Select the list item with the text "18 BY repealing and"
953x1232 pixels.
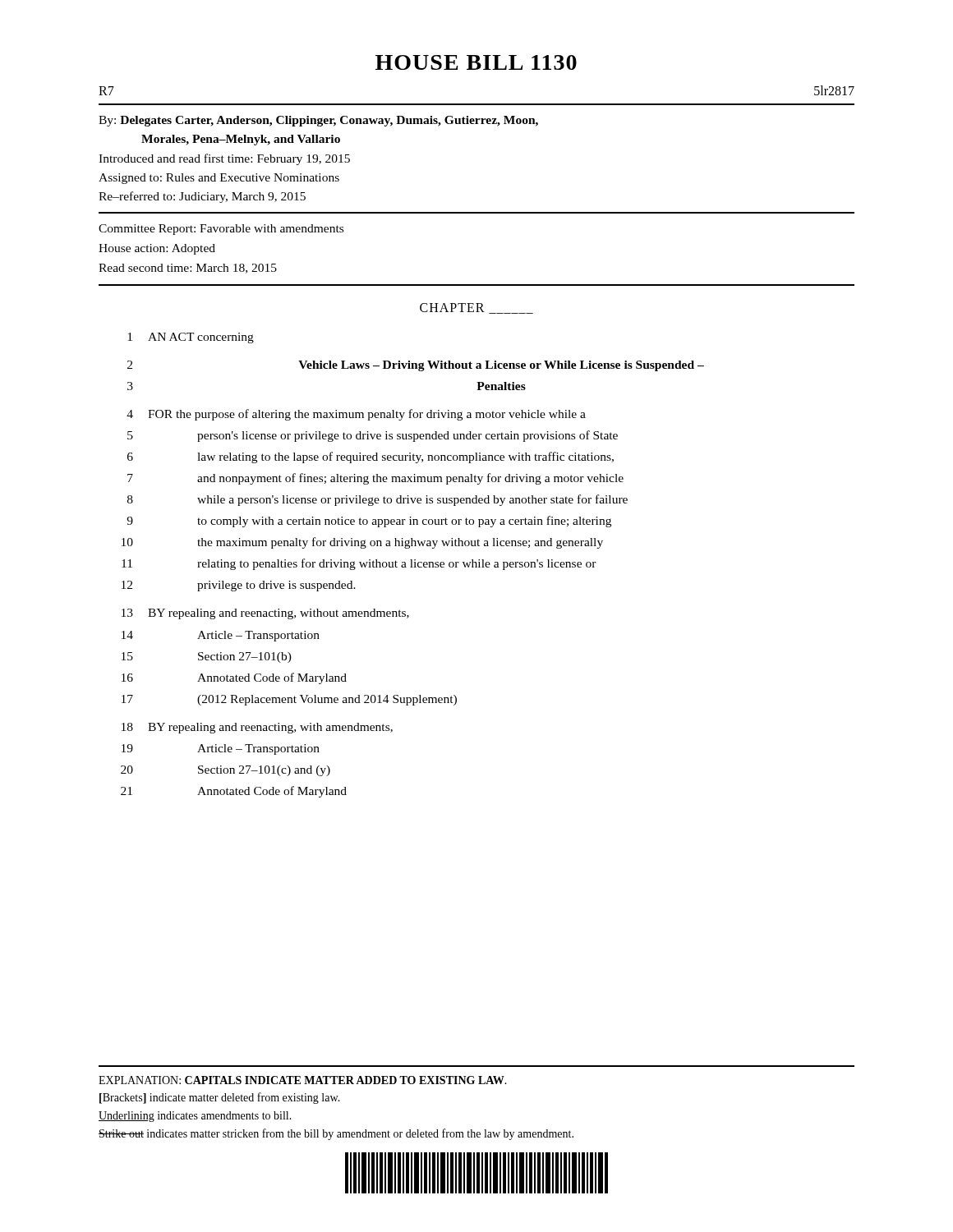[x=257, y=728]
